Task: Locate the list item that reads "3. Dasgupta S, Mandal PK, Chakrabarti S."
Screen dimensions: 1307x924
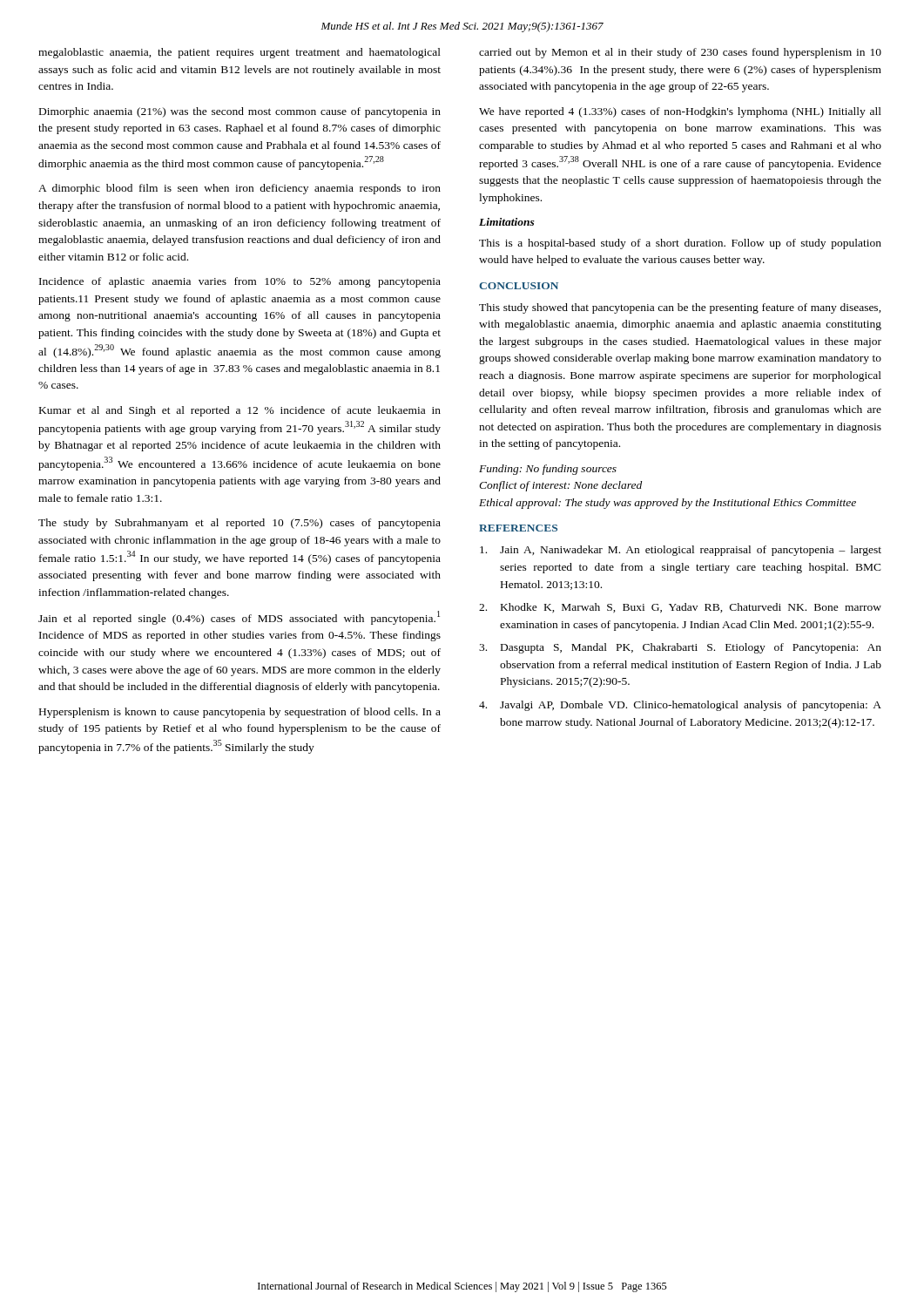Action: [680, 664]
